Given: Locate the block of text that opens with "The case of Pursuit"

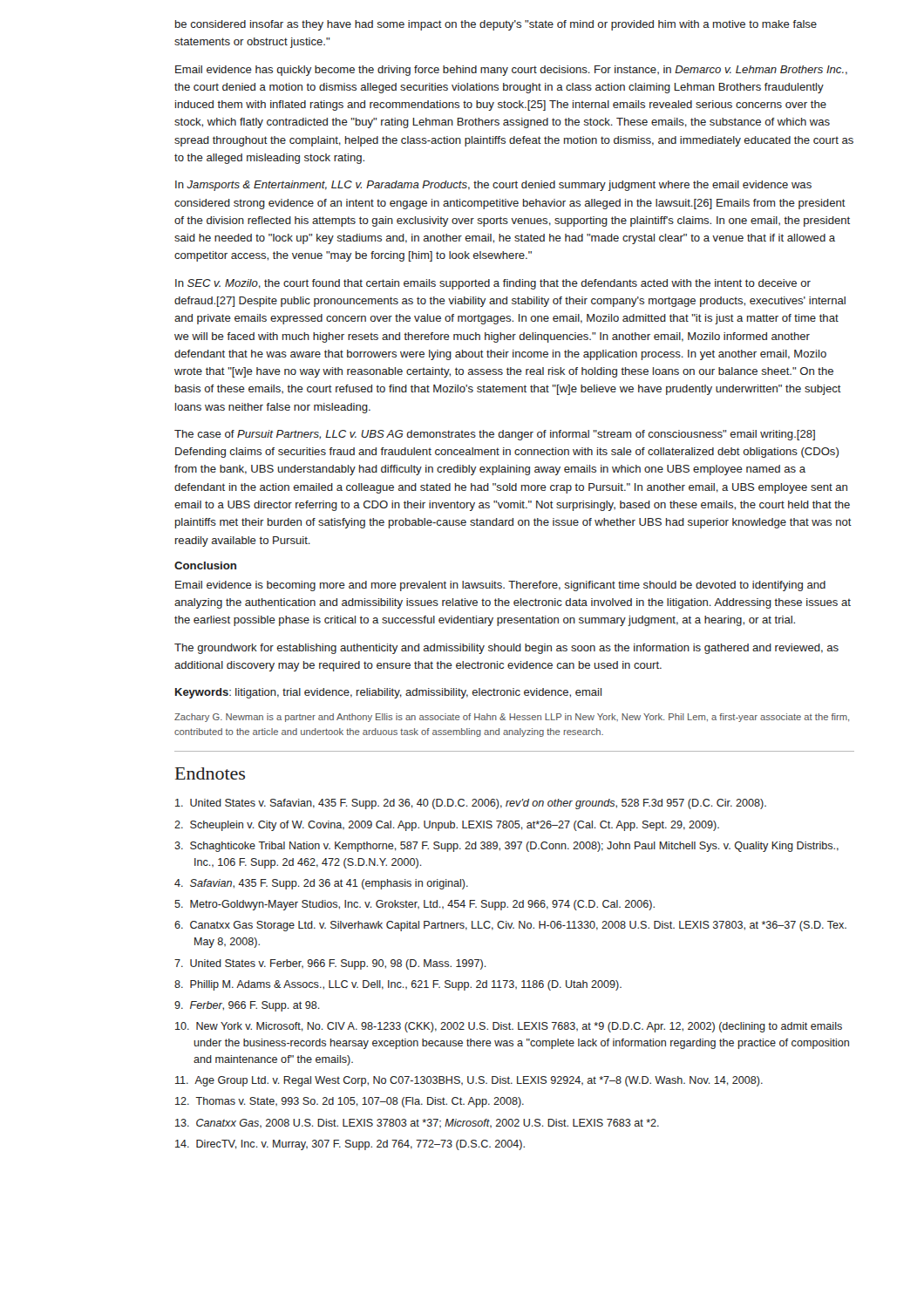Looking at the screenshot, I should pos(513,487).
